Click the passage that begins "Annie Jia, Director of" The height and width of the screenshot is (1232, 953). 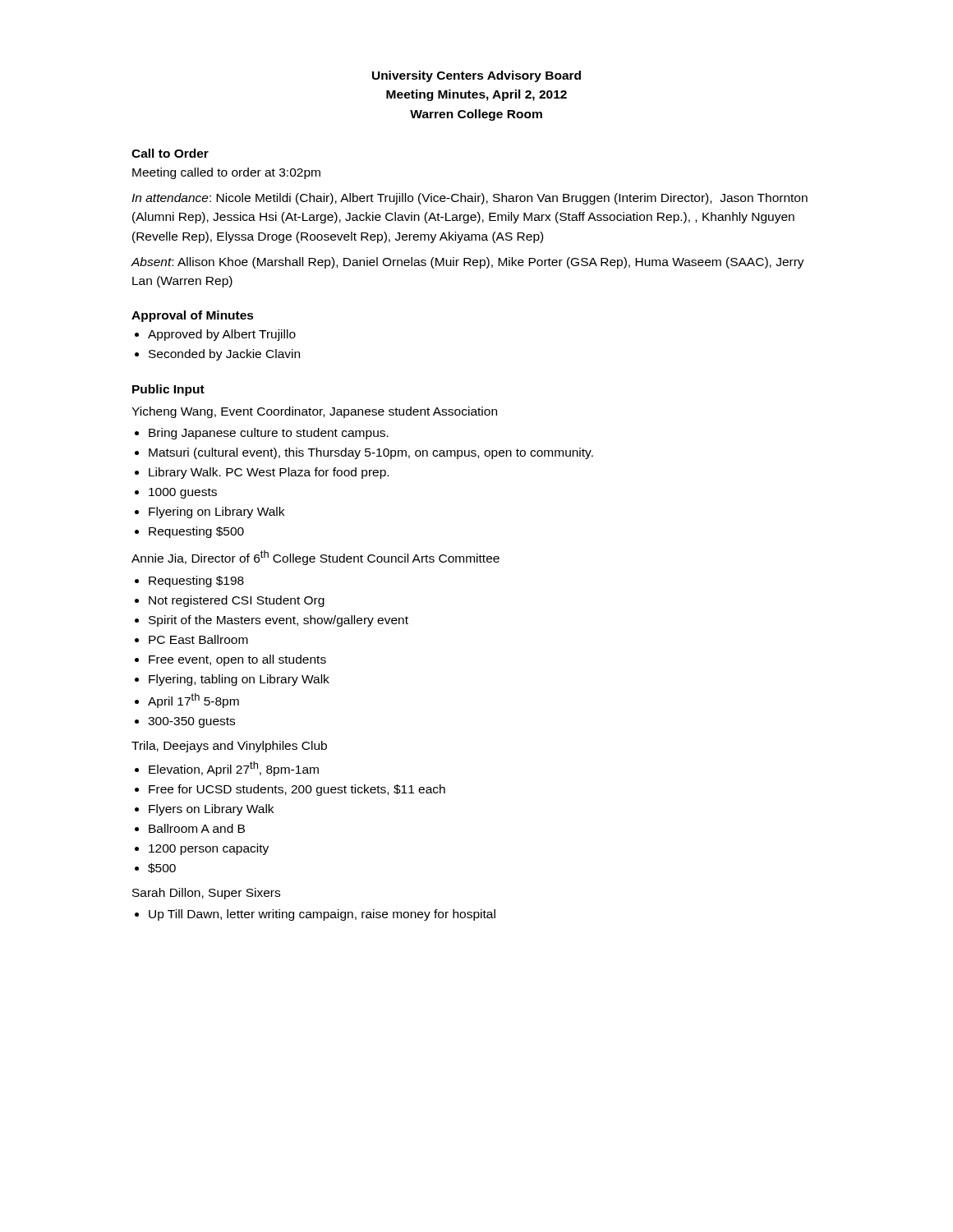point(316,557)
